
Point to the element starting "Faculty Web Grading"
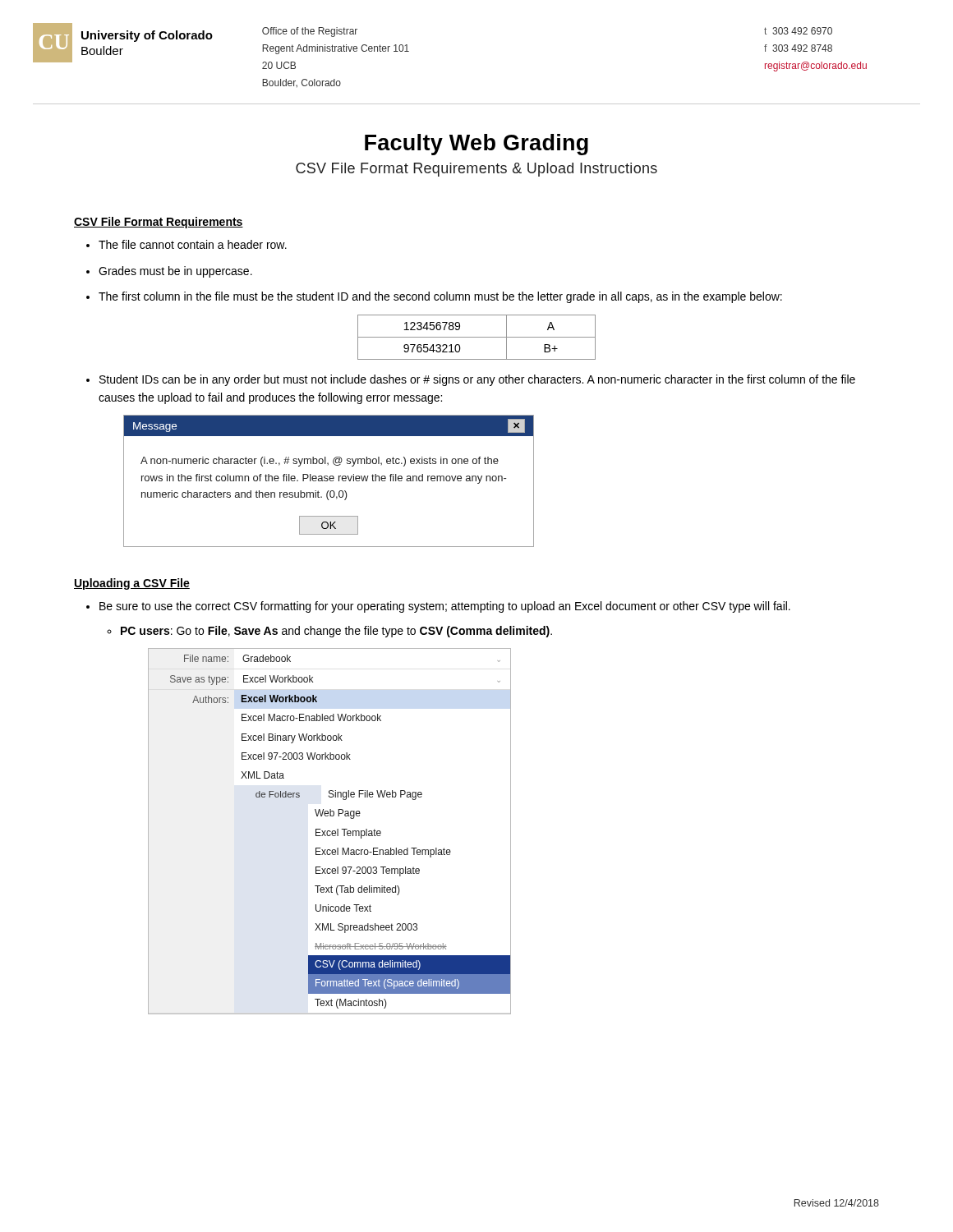tap(476, 143)
